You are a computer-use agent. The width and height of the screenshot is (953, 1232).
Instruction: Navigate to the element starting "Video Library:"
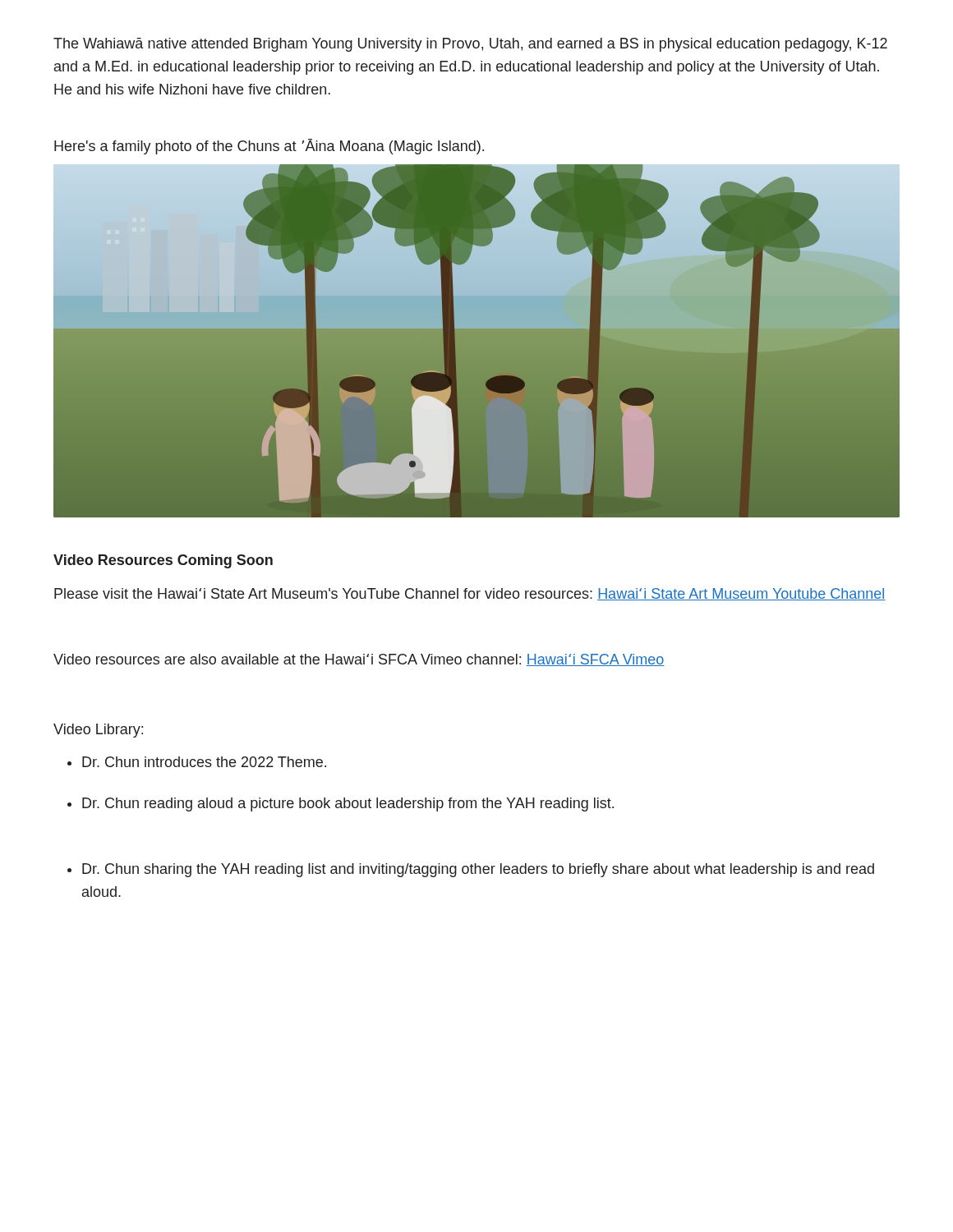(x=99, y=729)
